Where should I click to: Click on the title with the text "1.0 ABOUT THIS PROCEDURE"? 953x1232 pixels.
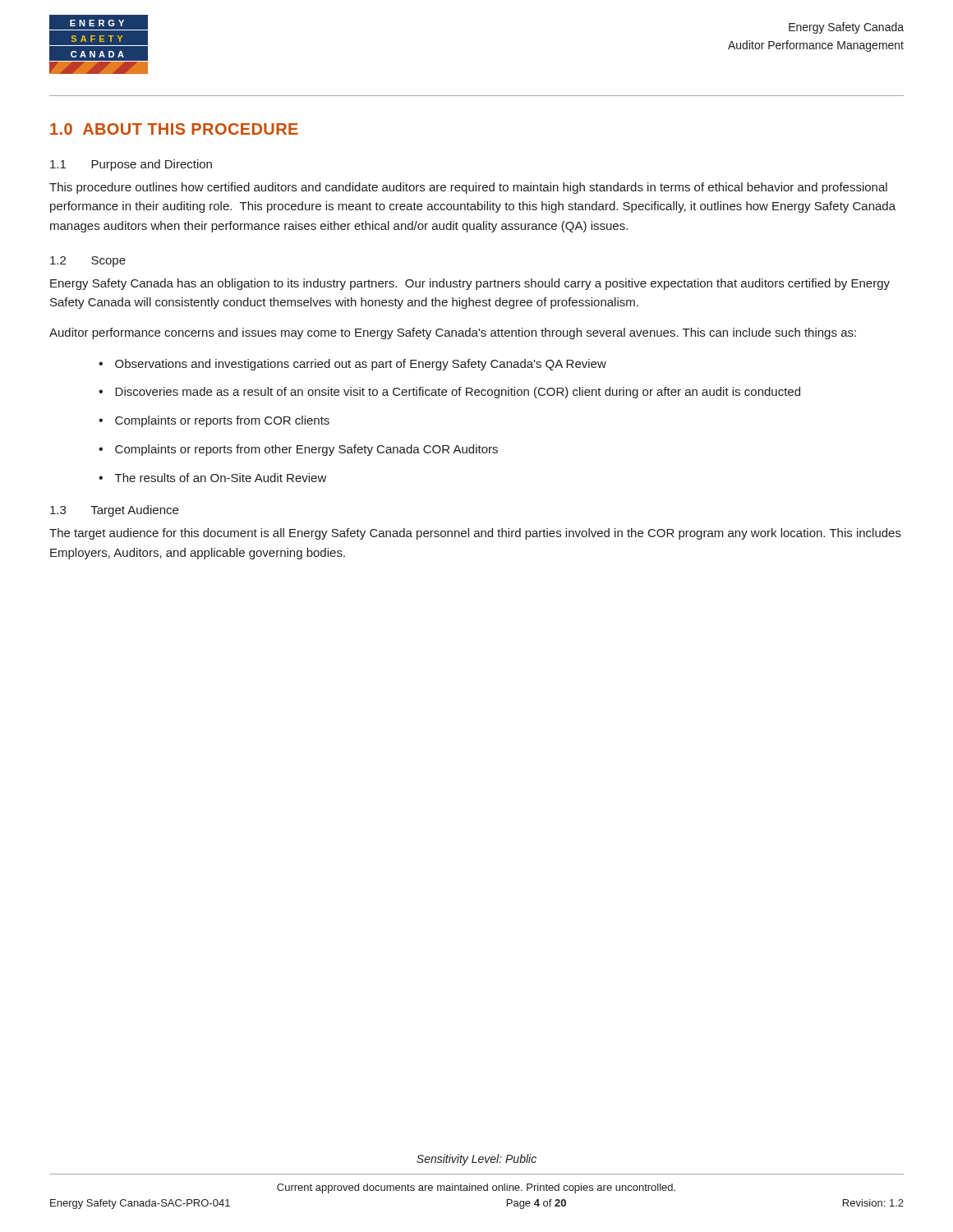pyautogui.click(x=174, y=129)
